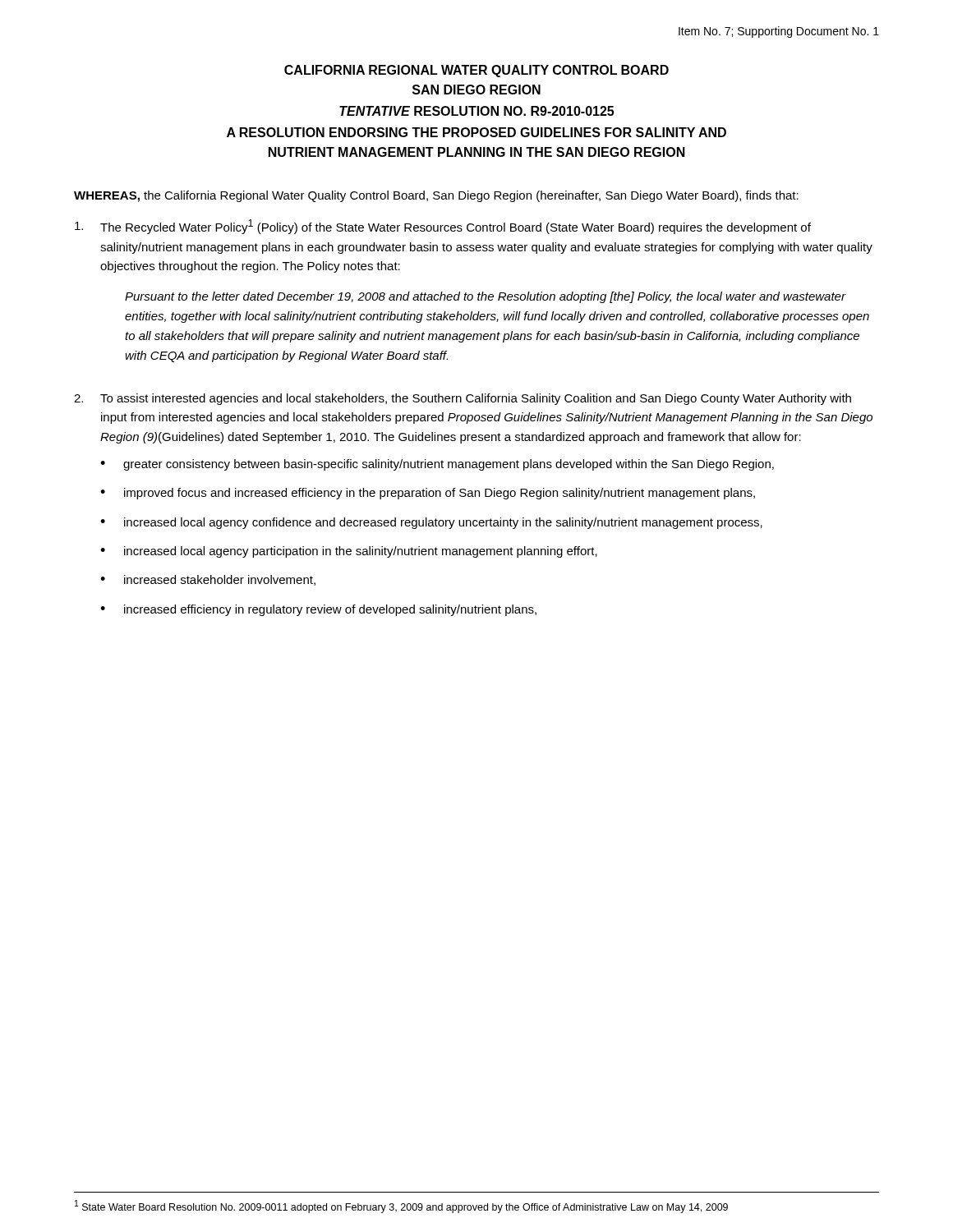Select the list item containing "2. To assist interested agencies and local"
953x1232 pixels.
[476, 508]
